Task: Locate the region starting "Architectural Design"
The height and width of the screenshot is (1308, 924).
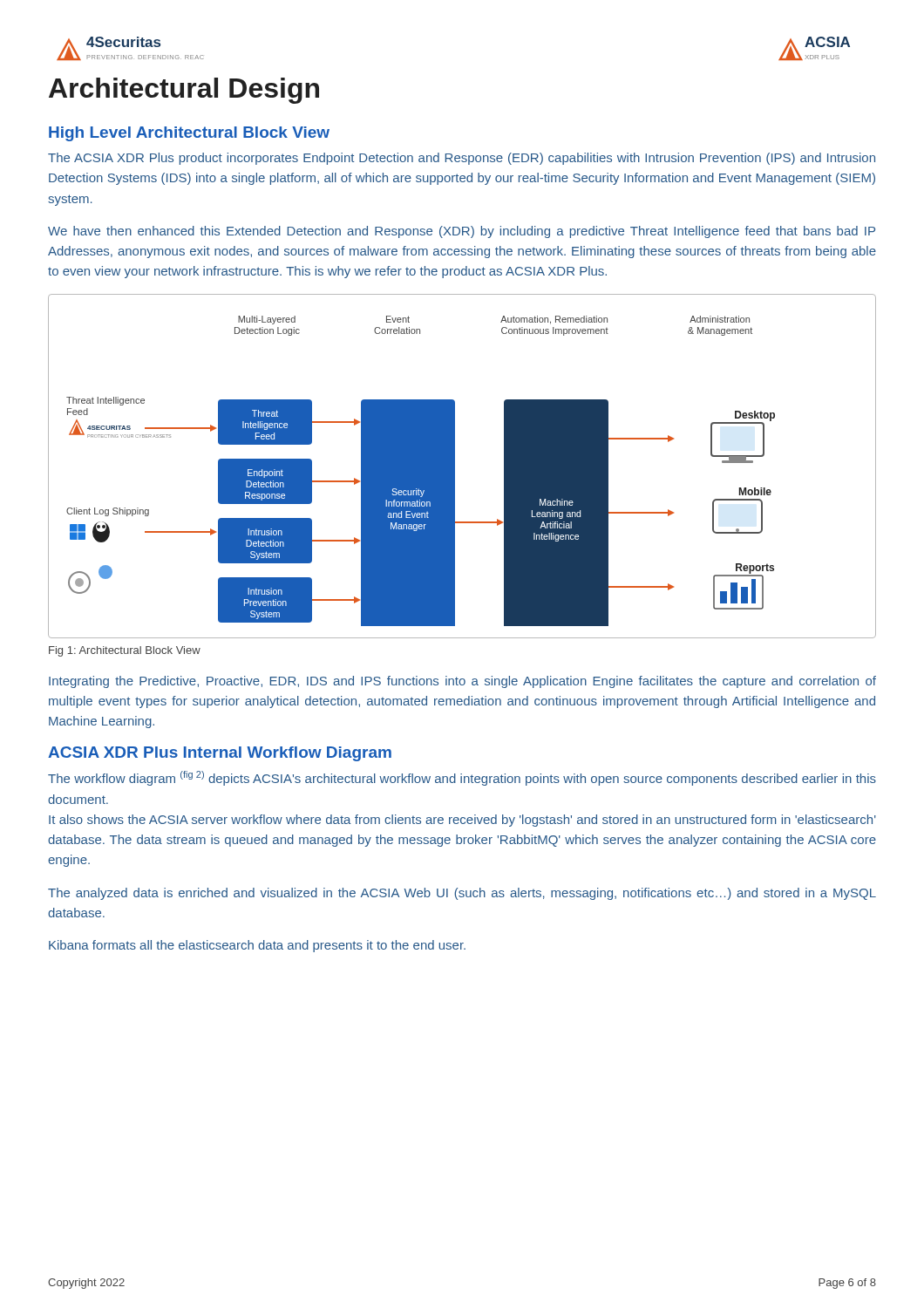Action: (x=184, y=91)
